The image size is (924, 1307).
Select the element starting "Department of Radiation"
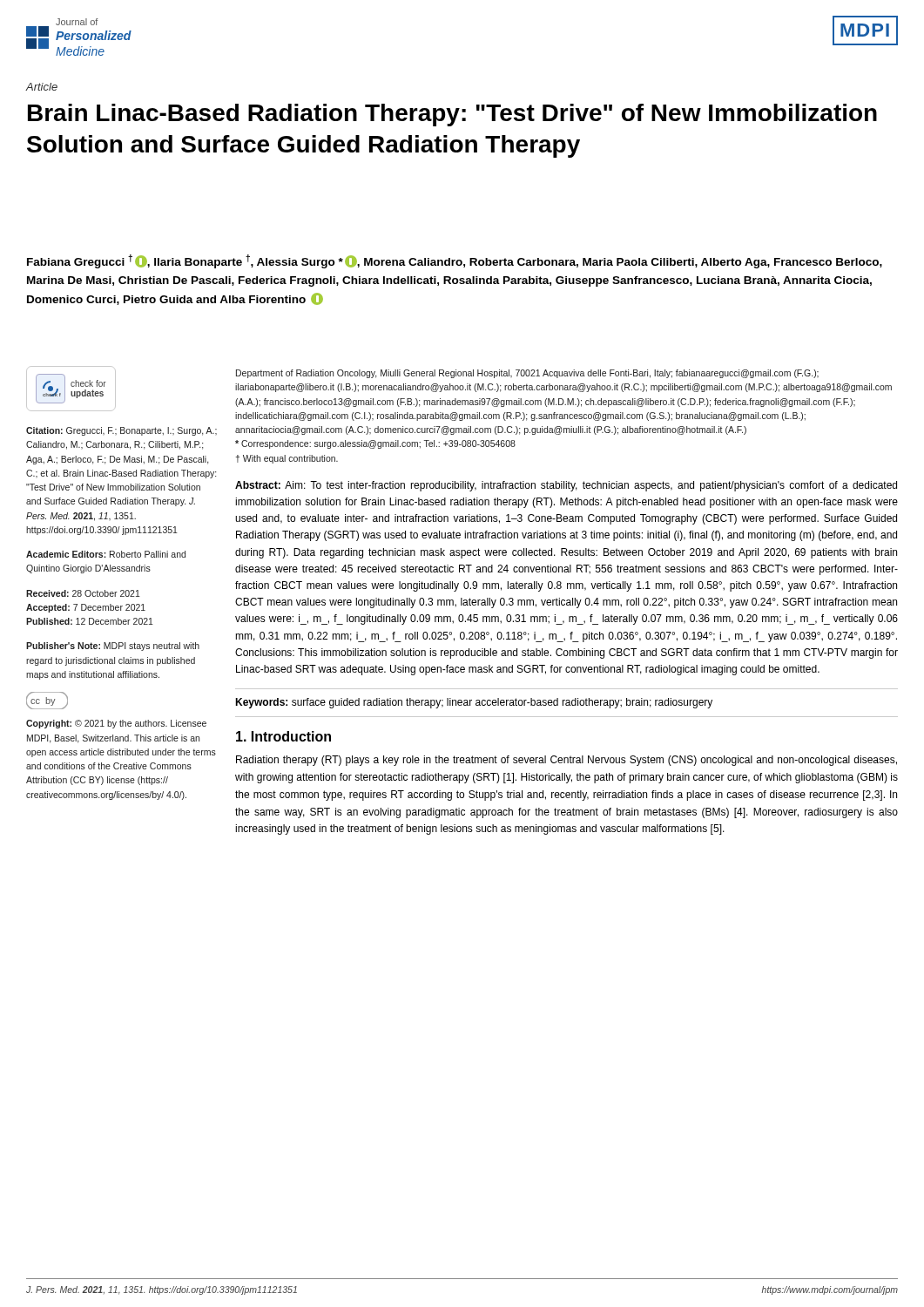click(x=564, y=415)
